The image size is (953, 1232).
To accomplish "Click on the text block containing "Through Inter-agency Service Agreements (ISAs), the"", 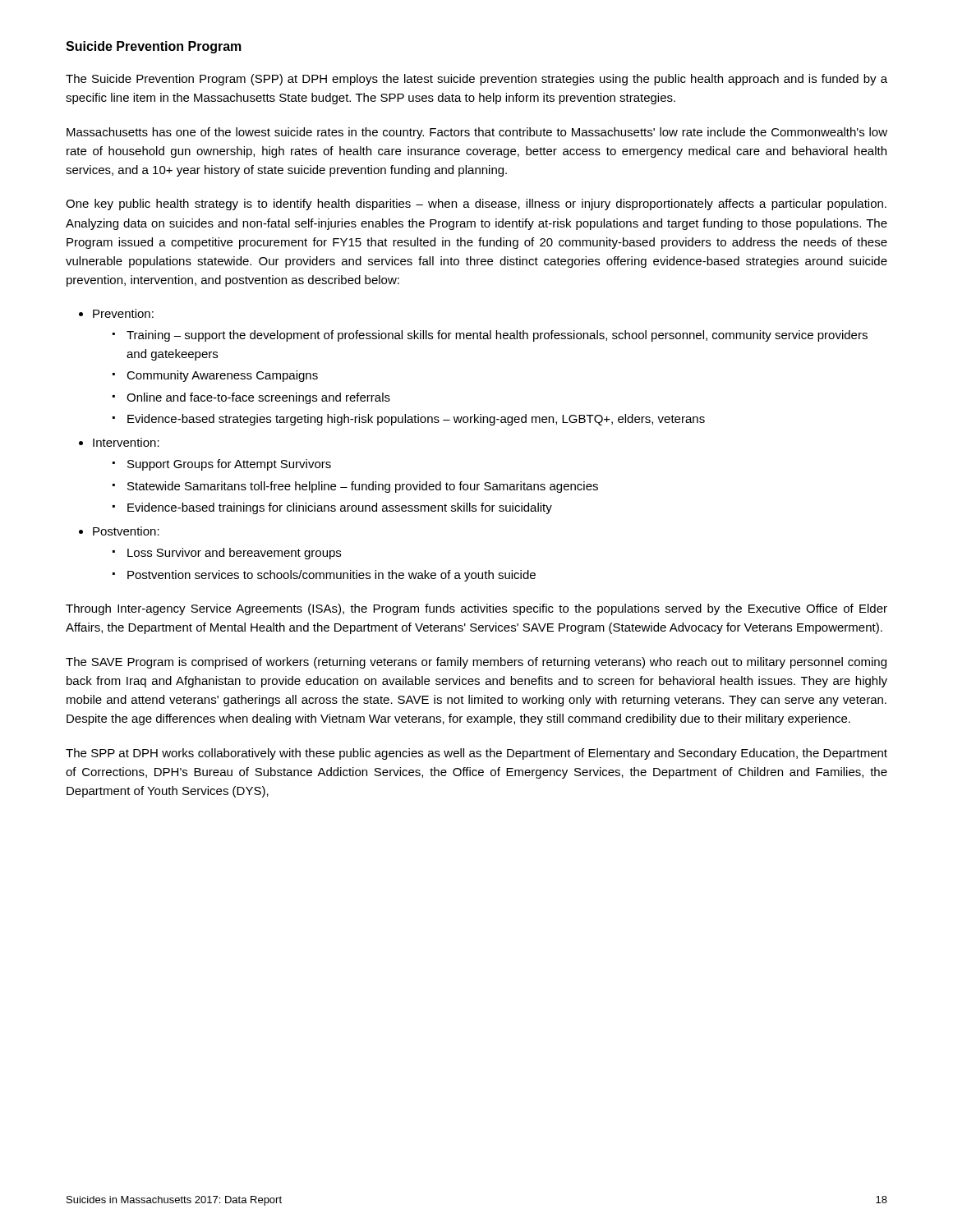I will pyautogui.click(x=476, y=618).
